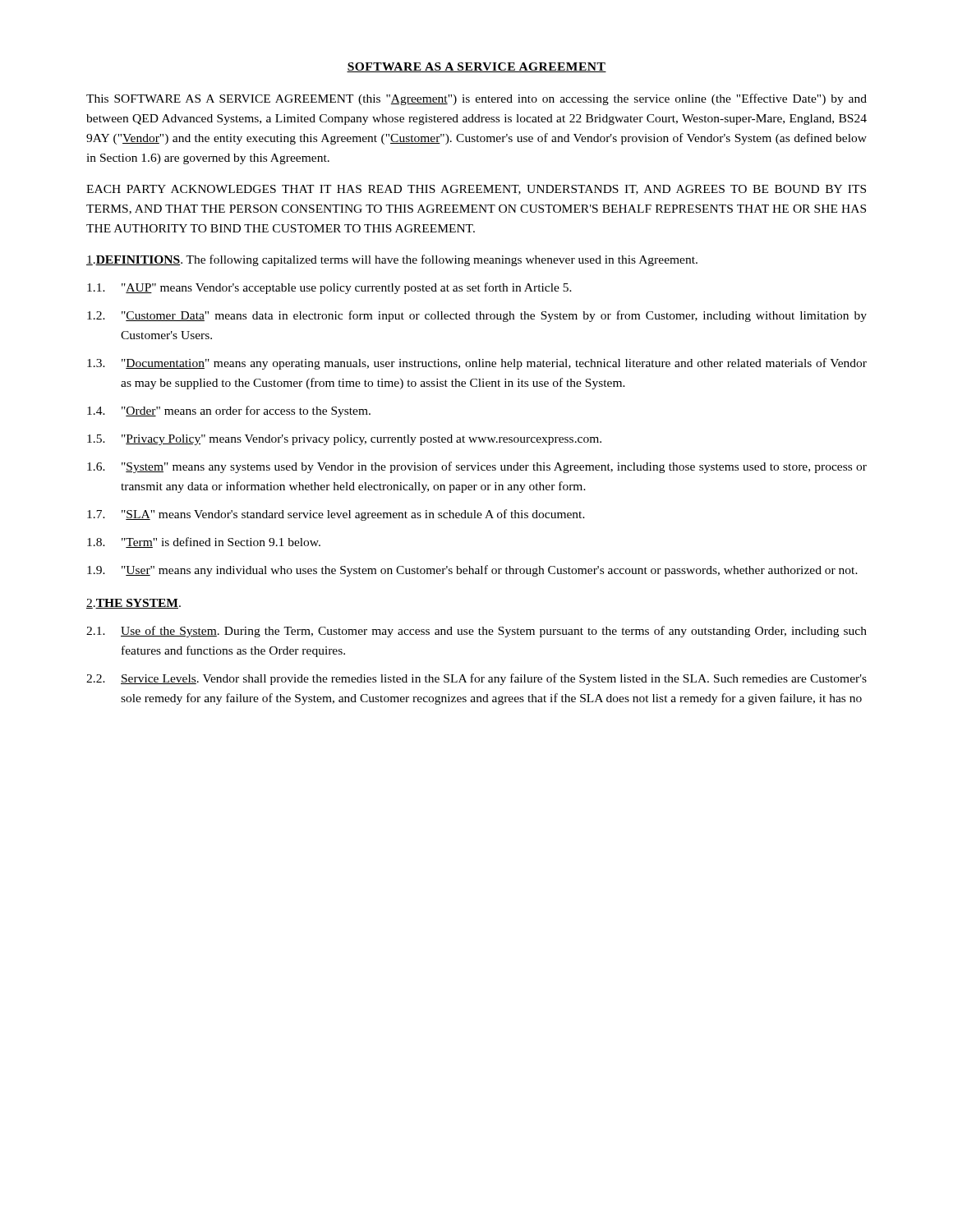Click the passage that begins "8. "Term" is"
Image resolution: width=953 pixels, height=1232 pixels.
click(x=204, y=542)
